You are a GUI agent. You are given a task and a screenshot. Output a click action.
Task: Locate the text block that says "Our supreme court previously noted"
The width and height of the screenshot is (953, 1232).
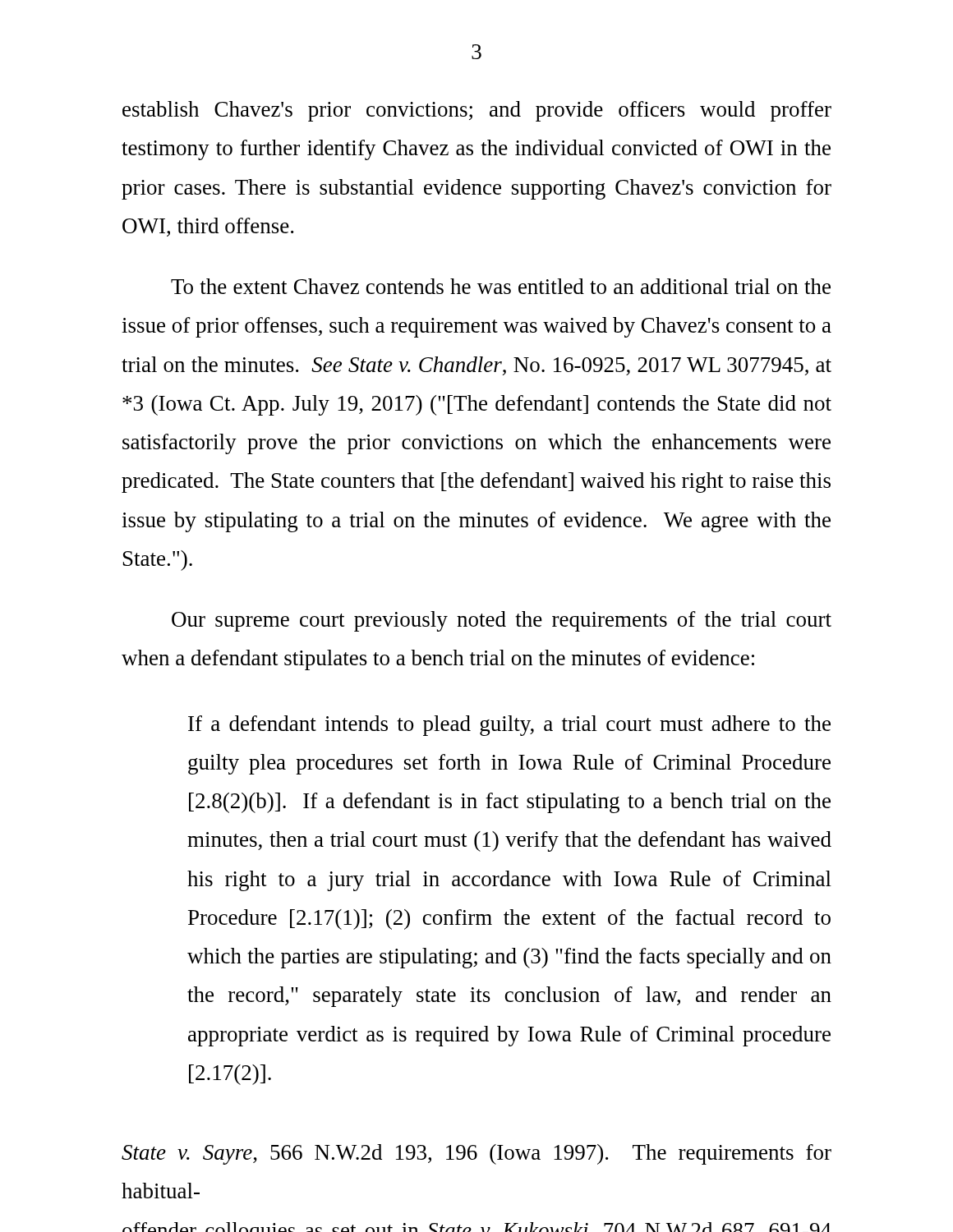[502, 621]
